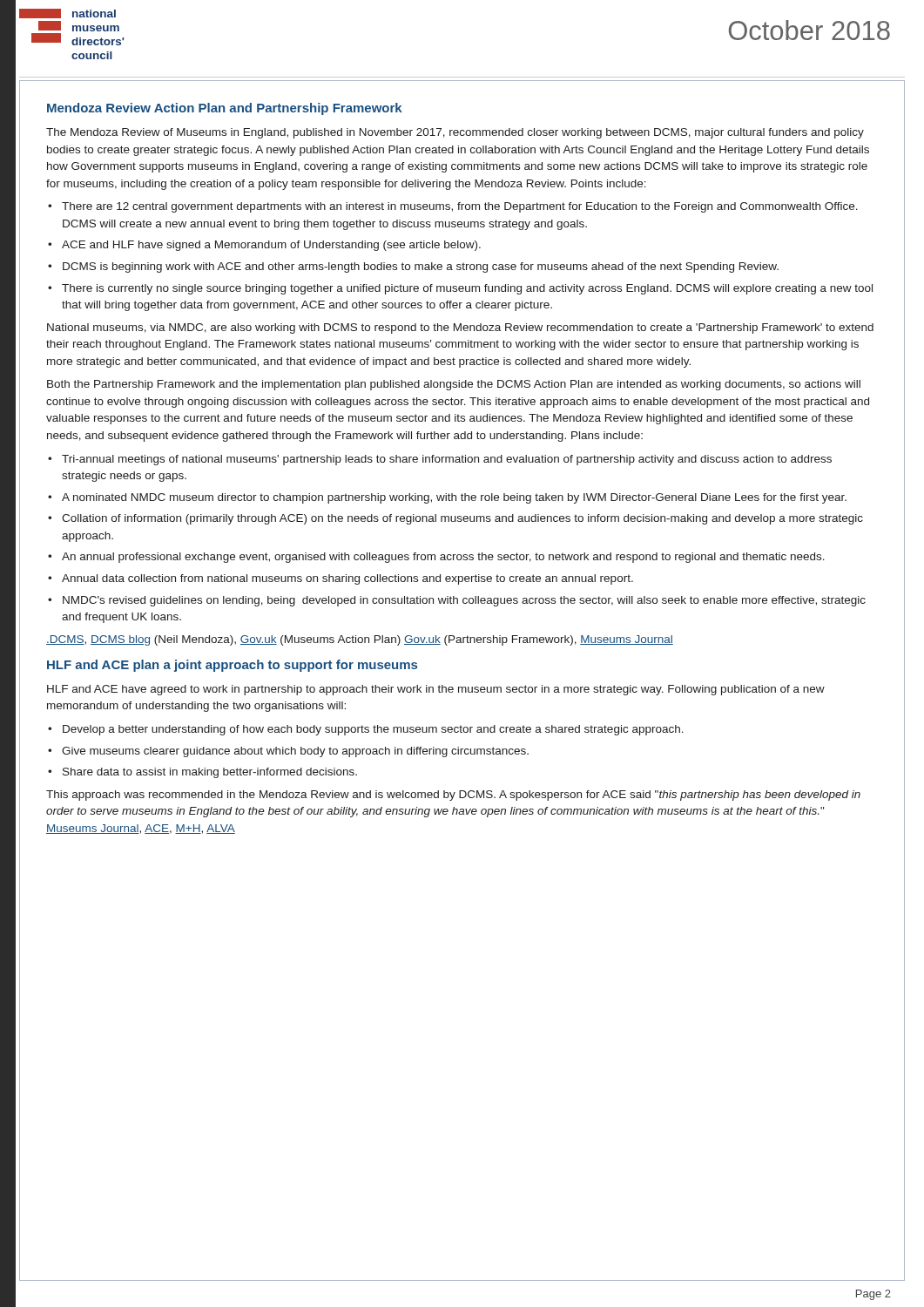
Task: Click on the list item with the text "• NMDC's revised guidelines on"
Action: click(457, 607)
